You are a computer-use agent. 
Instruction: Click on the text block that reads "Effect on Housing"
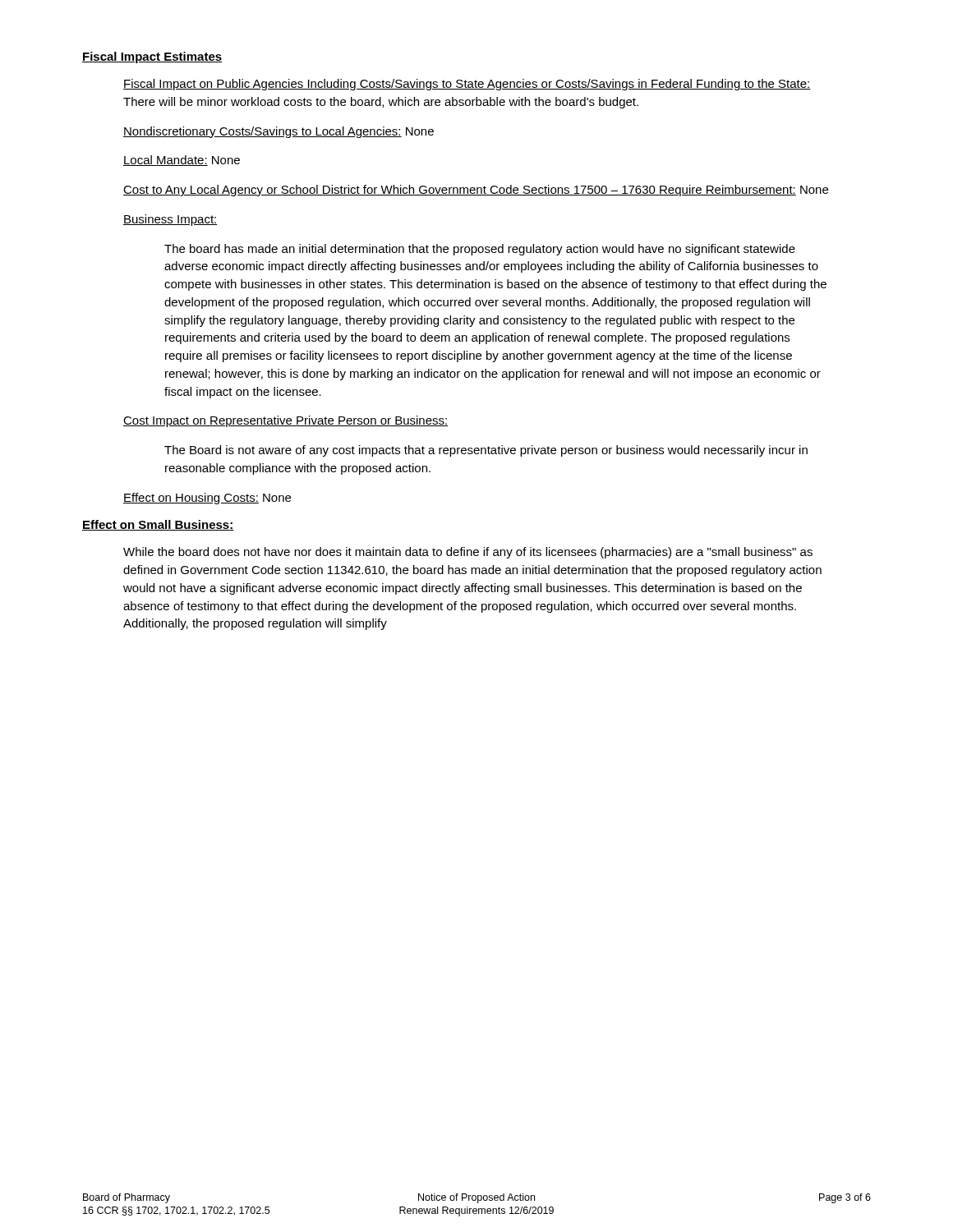[207, 497]
